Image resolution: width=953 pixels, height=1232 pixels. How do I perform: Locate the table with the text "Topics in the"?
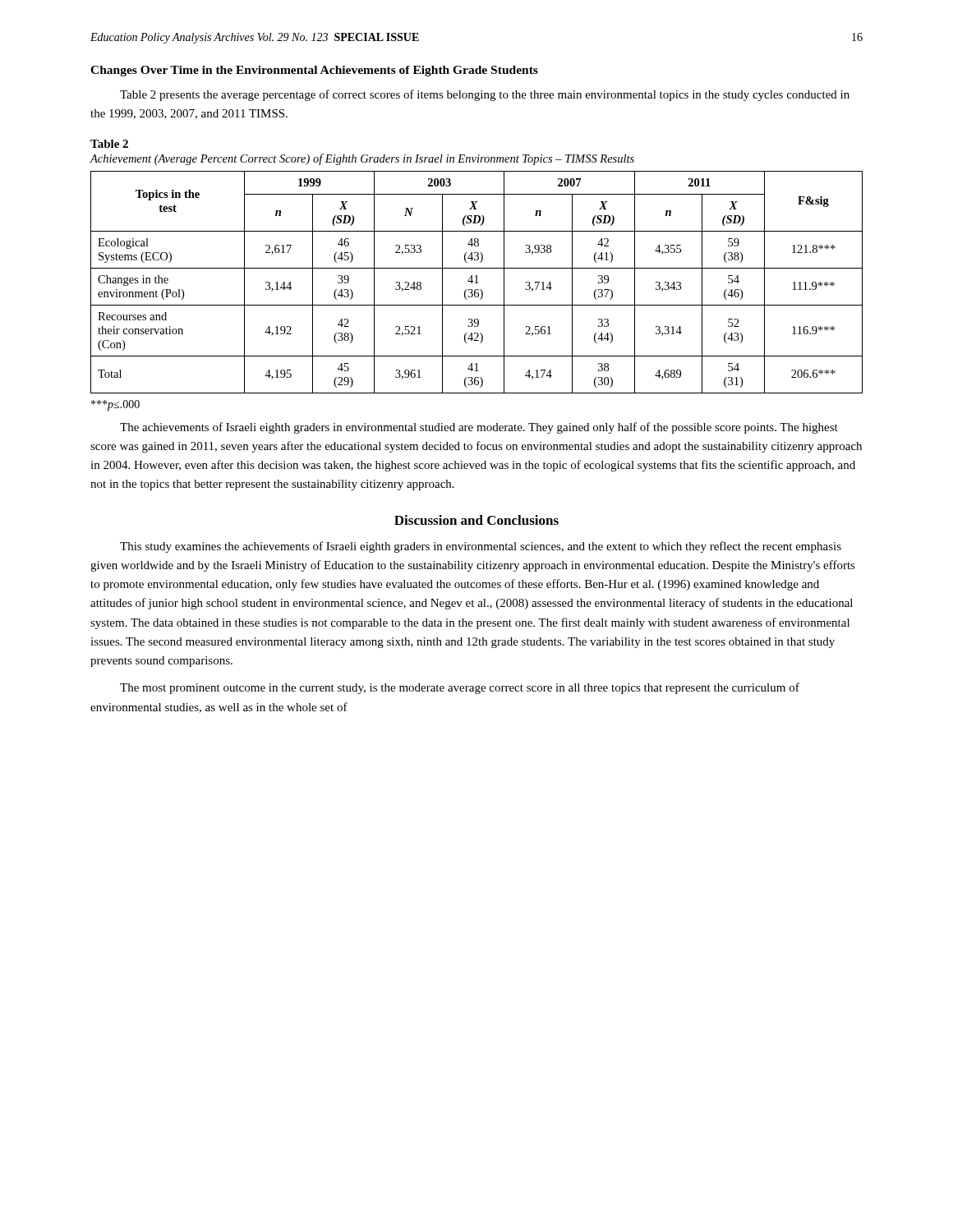point(476,282)
